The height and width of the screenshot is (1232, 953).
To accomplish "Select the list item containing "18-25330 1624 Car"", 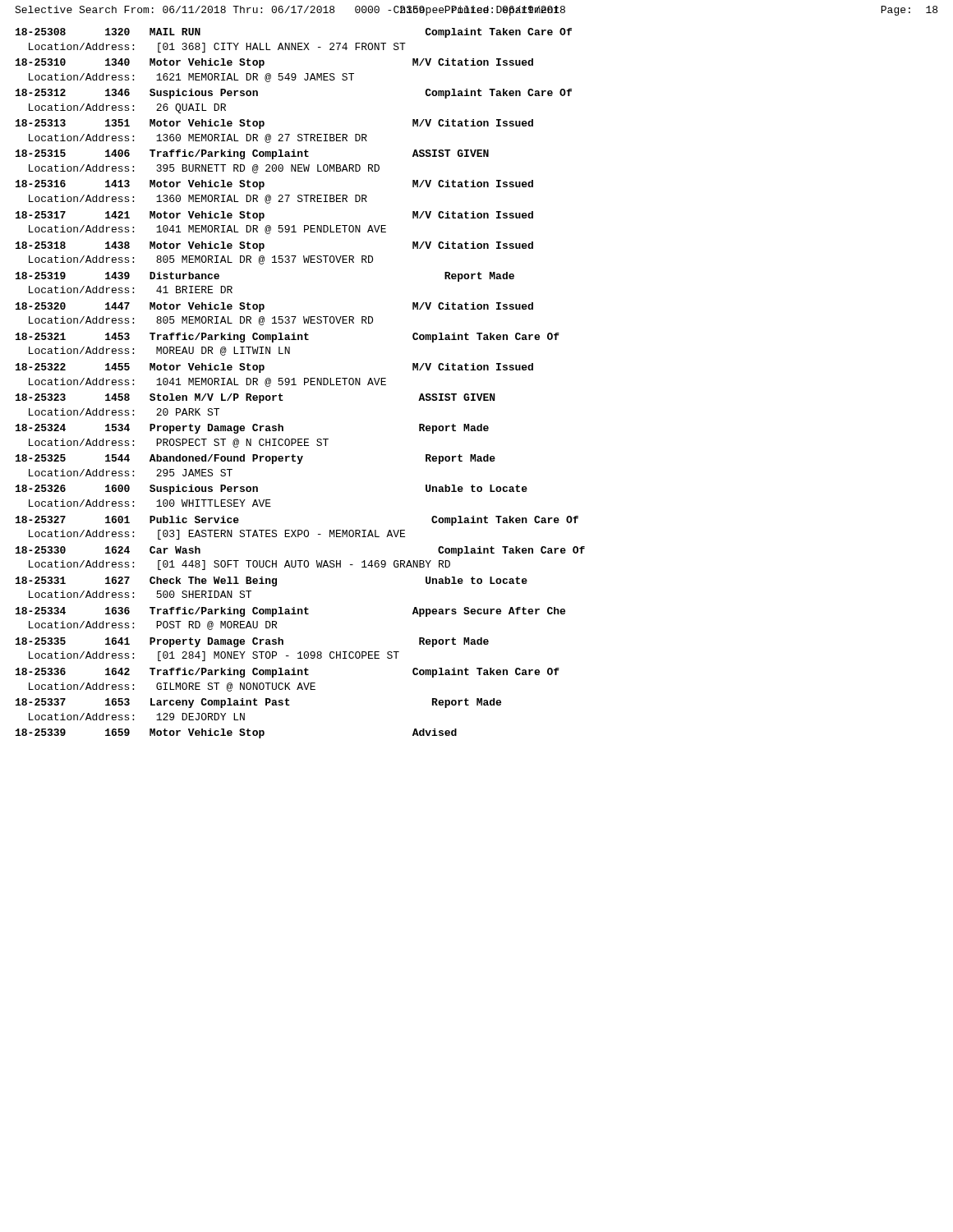I will tap(476, 558).
